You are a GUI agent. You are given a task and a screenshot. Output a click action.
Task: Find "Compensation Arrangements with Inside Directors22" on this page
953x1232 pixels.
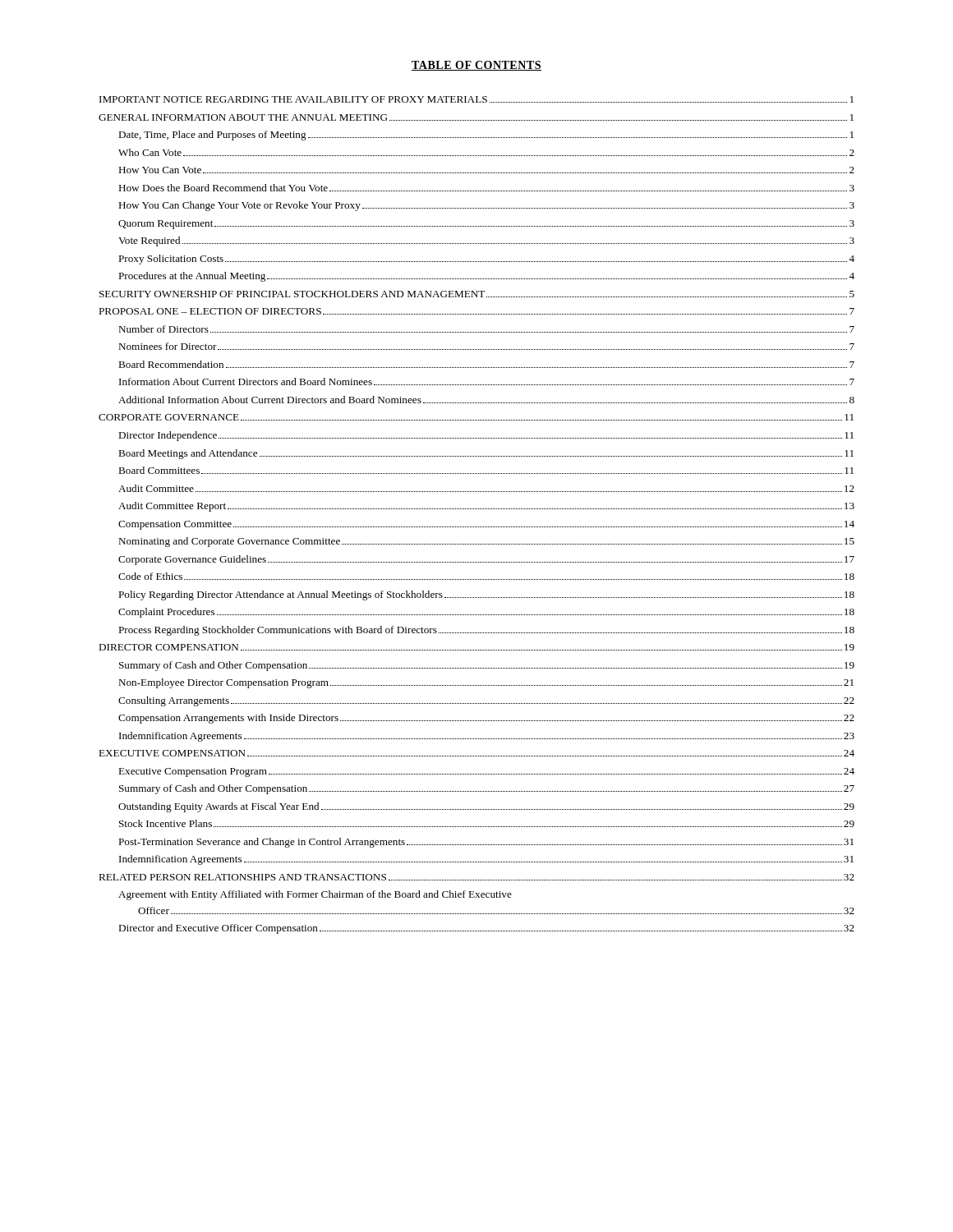(x=486, y=718)
